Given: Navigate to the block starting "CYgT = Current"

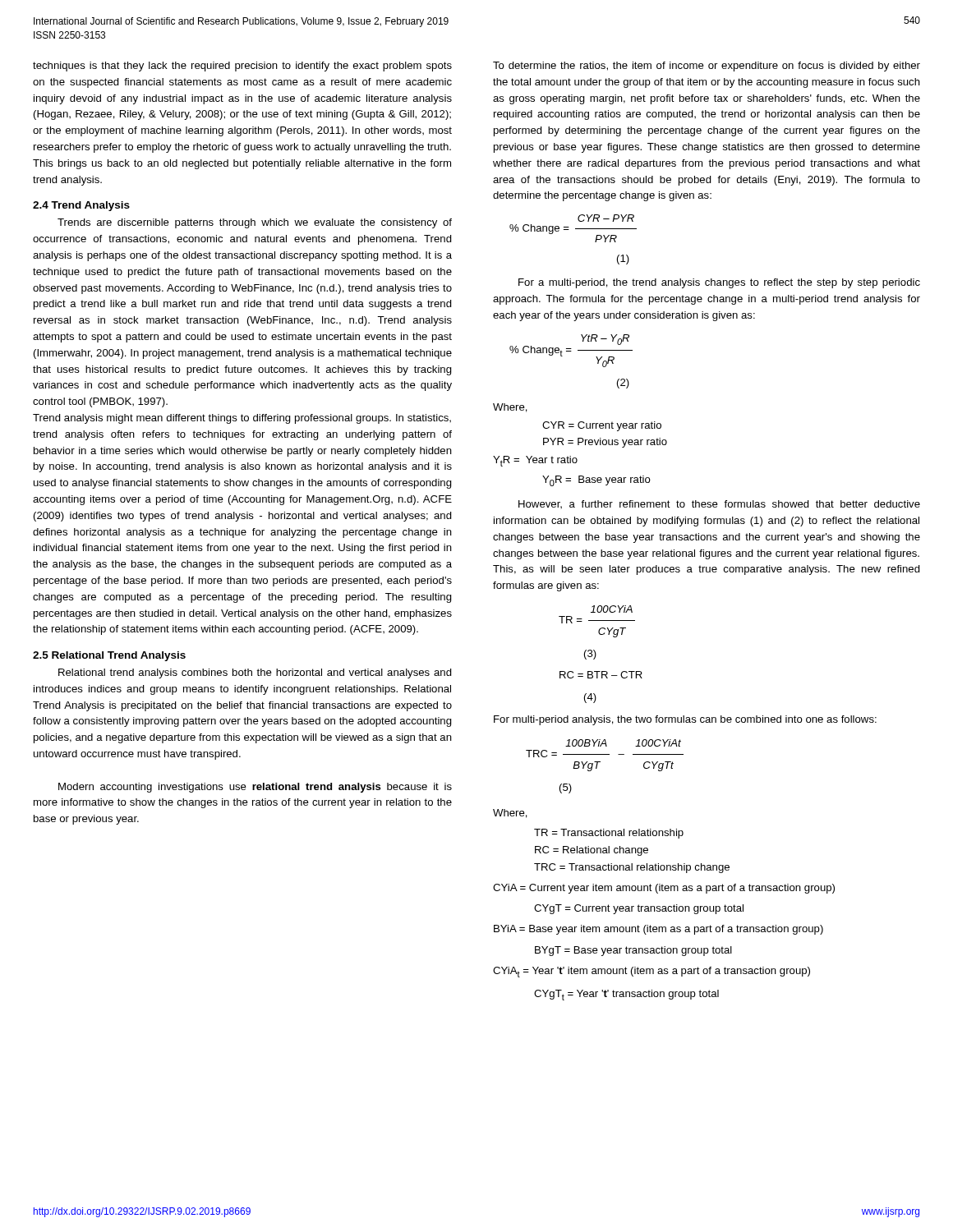Looking at the screenshot, I should [x=639, y=908].
